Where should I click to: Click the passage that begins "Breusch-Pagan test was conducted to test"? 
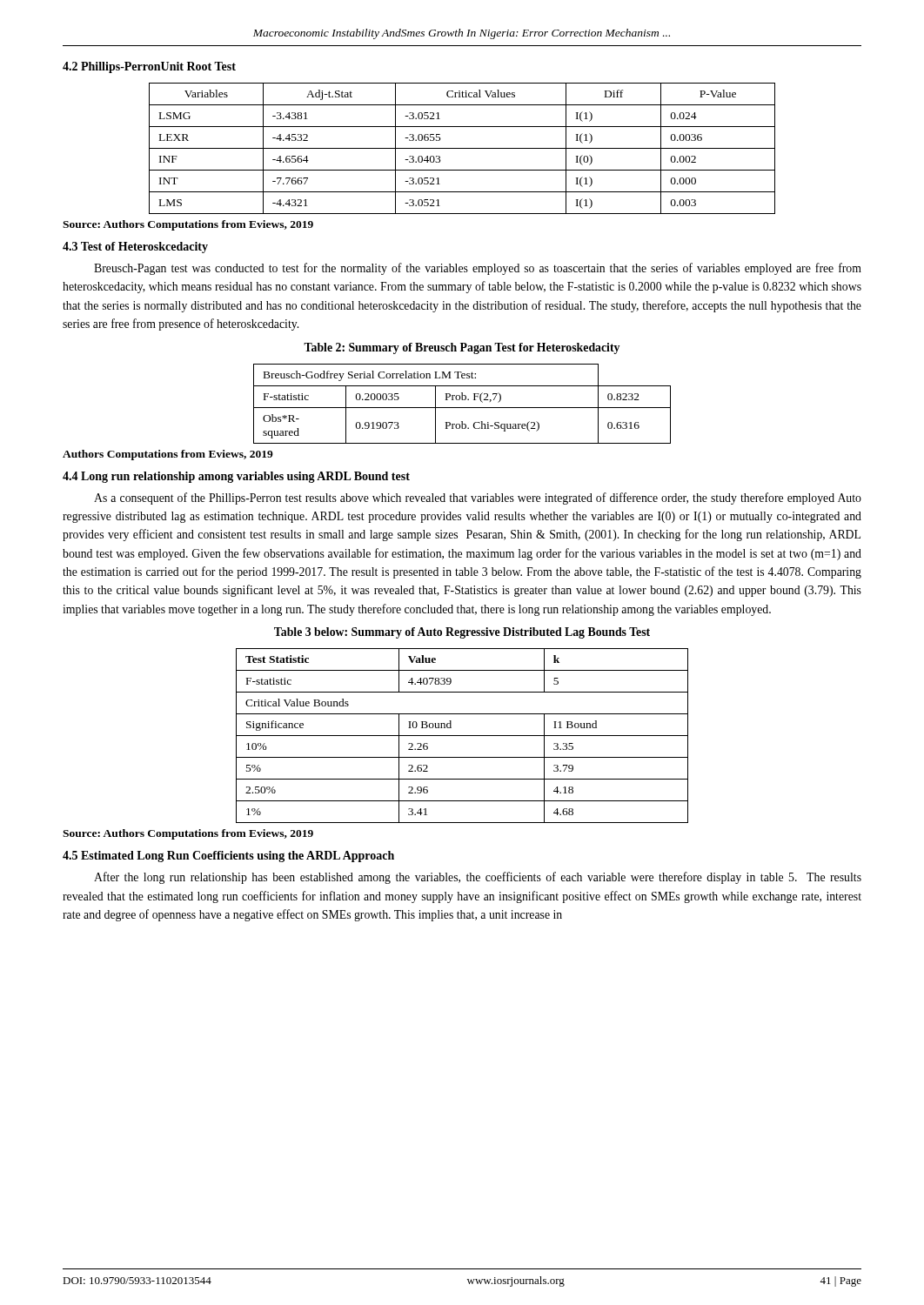coord(462,296)
